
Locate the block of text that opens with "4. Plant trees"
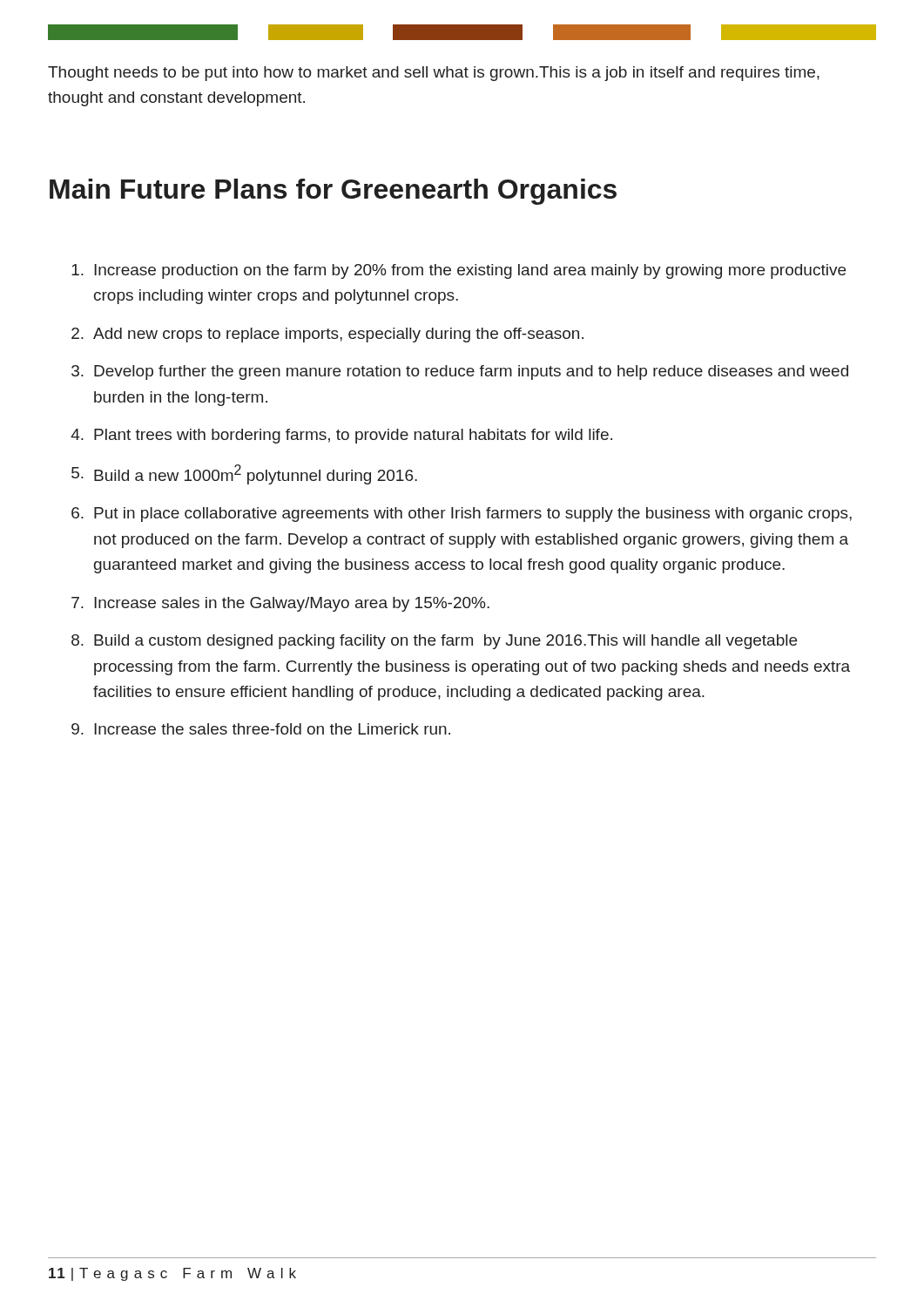[x=462, y=435]
